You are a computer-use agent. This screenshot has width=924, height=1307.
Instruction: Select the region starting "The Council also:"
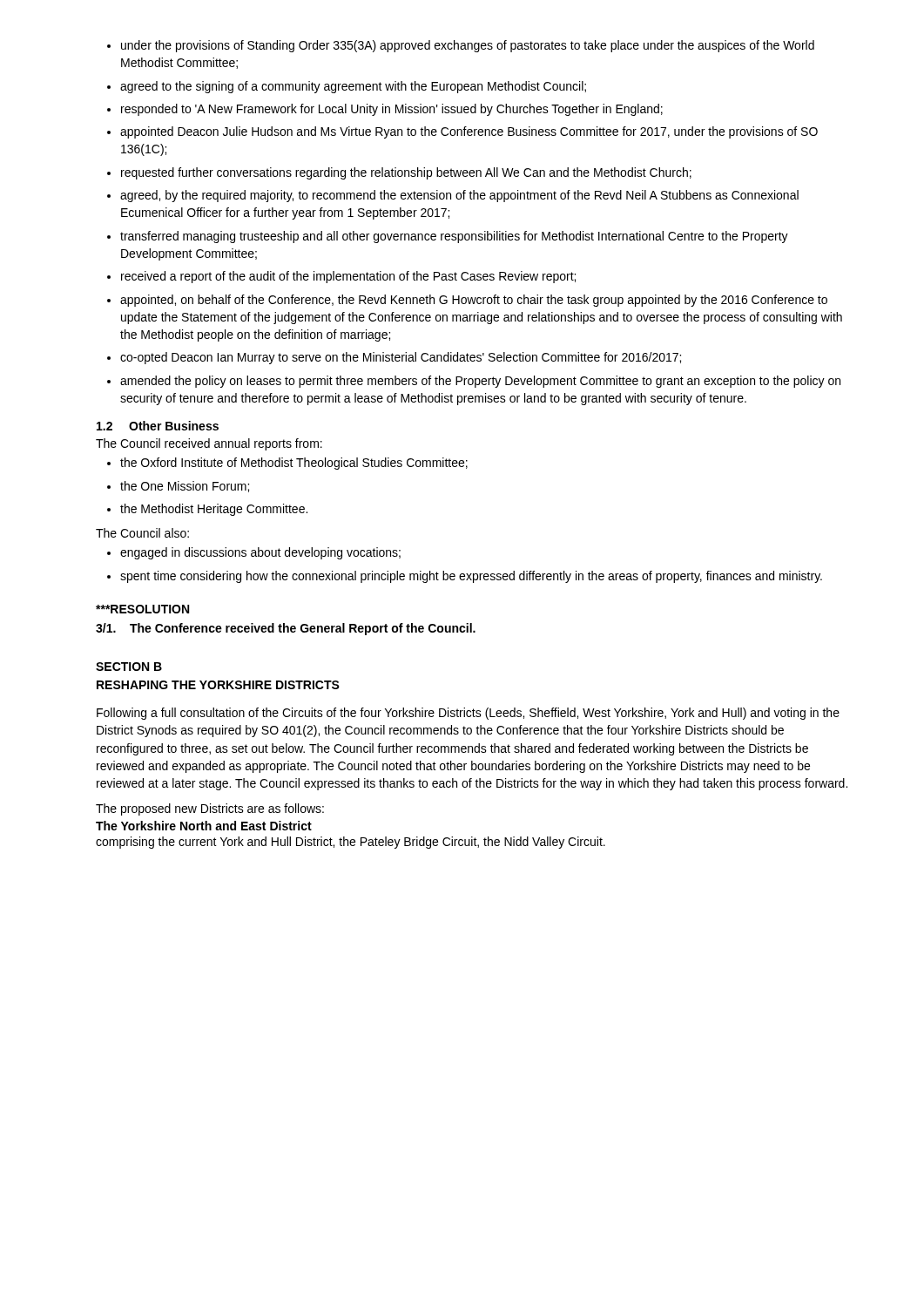(x=143, y=533)
